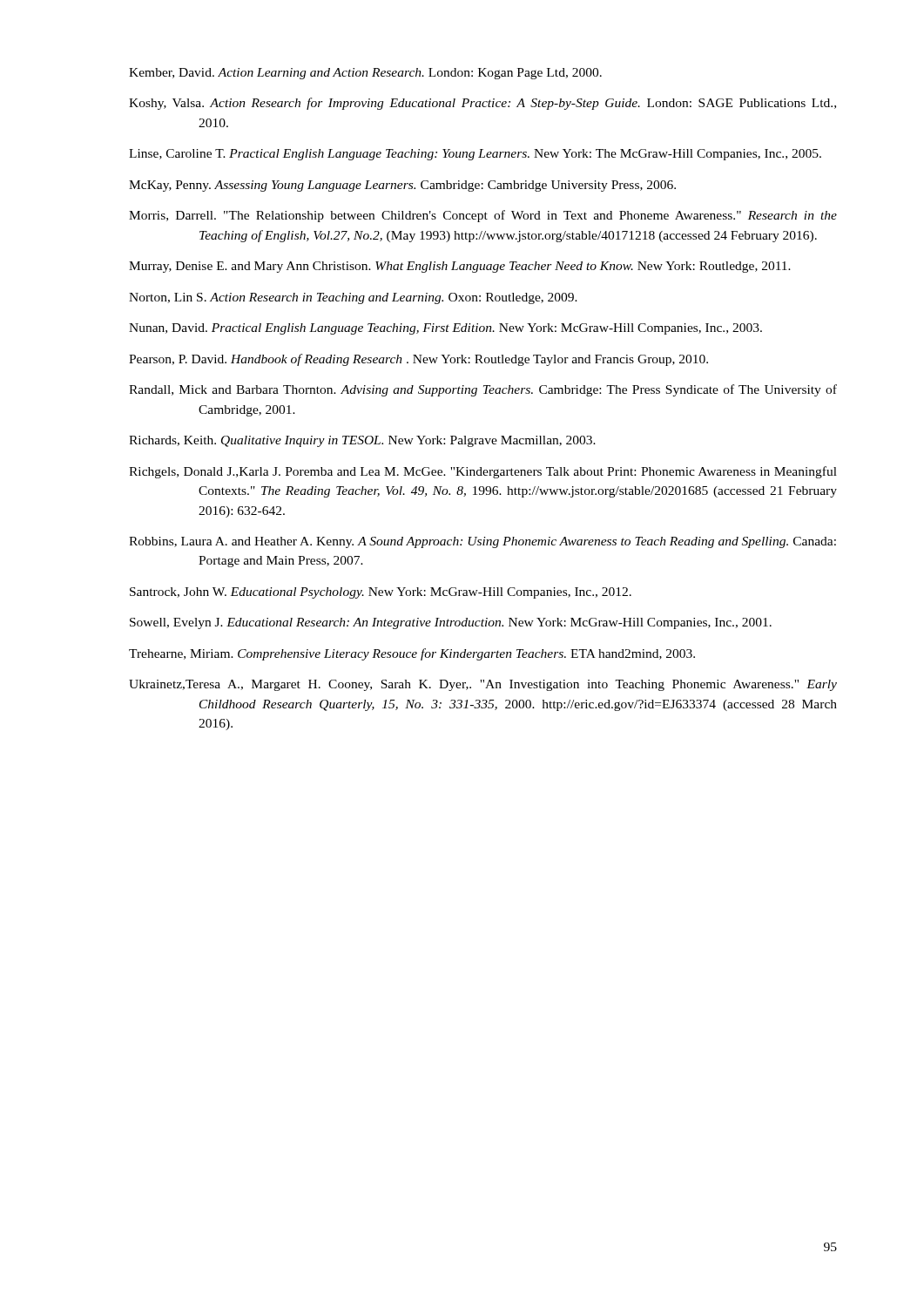This screenshot has height=1307, width=924.
Task: Locate the list item that says "Murray, Denise E. and"
Action: [x=460, y=266]
